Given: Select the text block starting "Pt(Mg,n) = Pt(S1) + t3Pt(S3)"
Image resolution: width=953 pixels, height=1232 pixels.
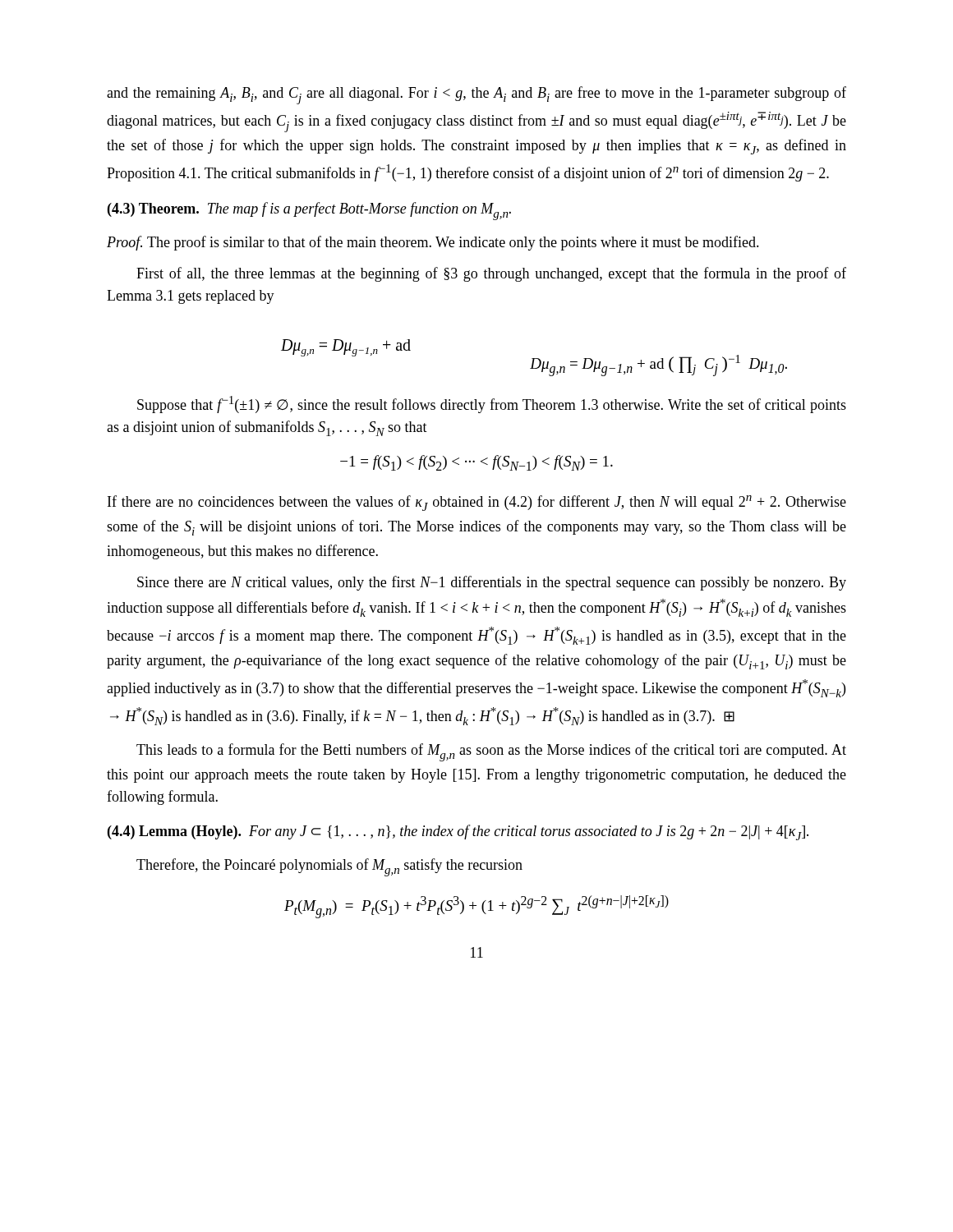Looking at the screenshot, I should (476, 905).
